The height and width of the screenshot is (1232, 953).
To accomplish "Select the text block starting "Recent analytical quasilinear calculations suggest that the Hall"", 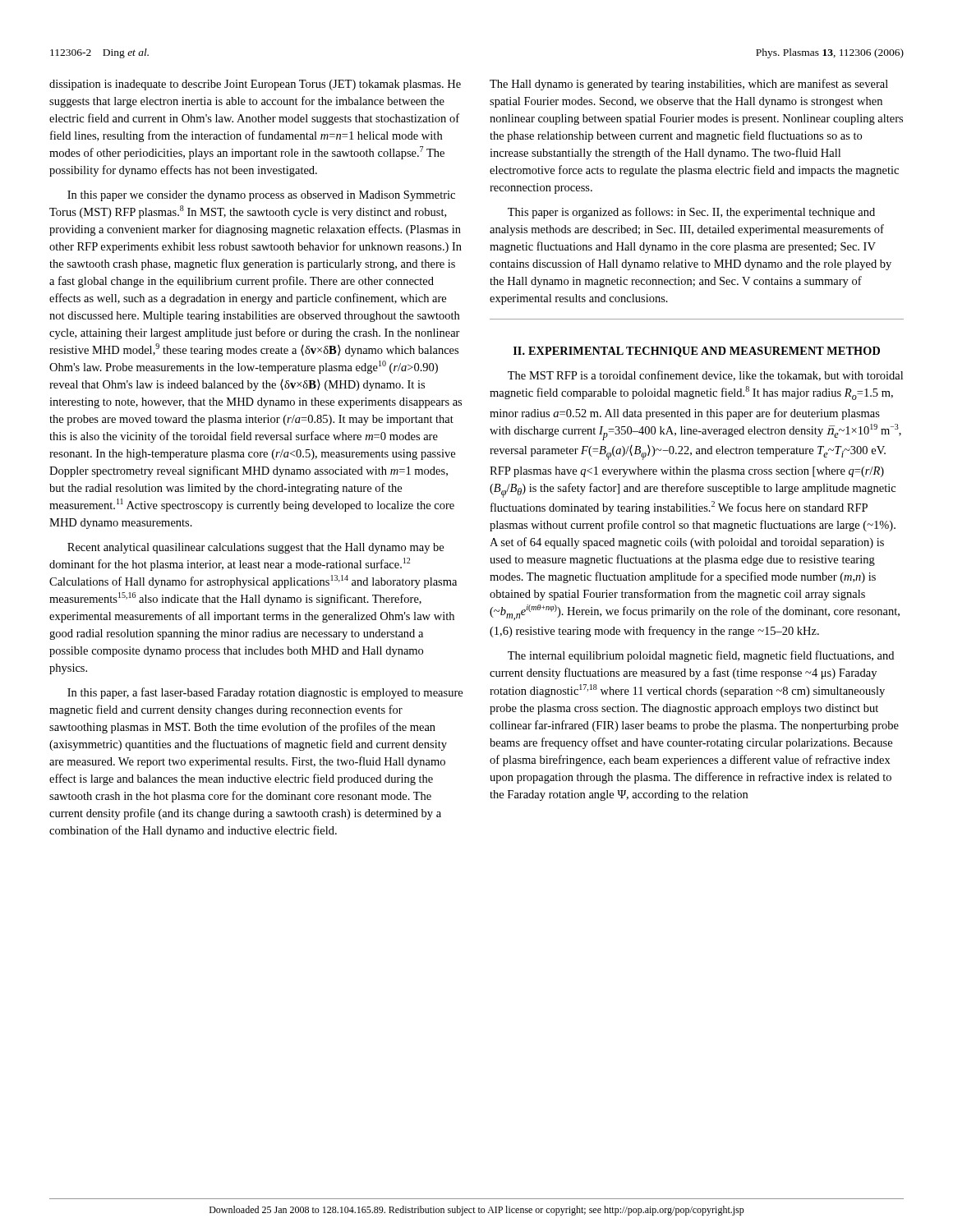I will point(256,608).
